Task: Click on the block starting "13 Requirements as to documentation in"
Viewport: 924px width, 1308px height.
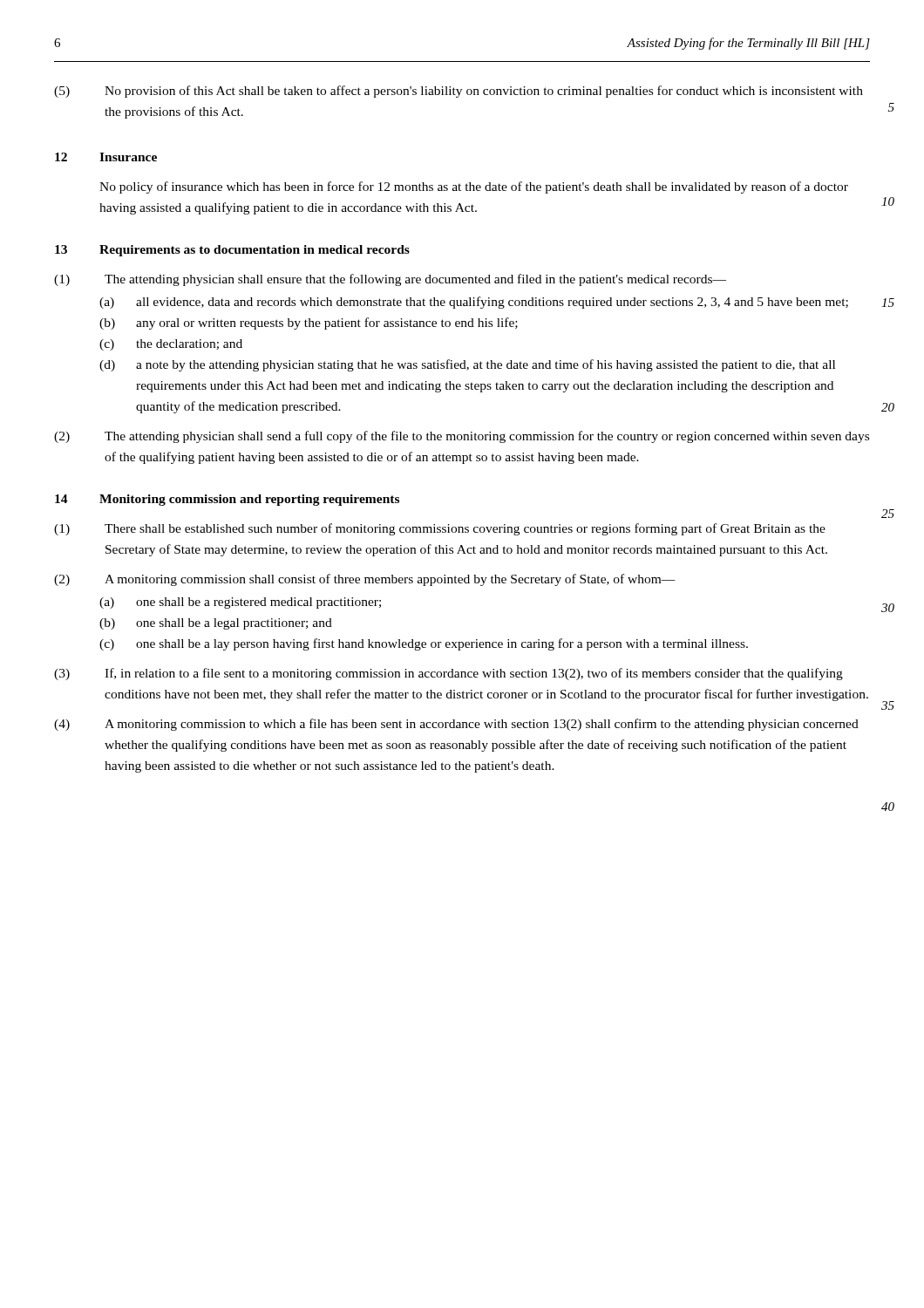Action: point(232,251)
